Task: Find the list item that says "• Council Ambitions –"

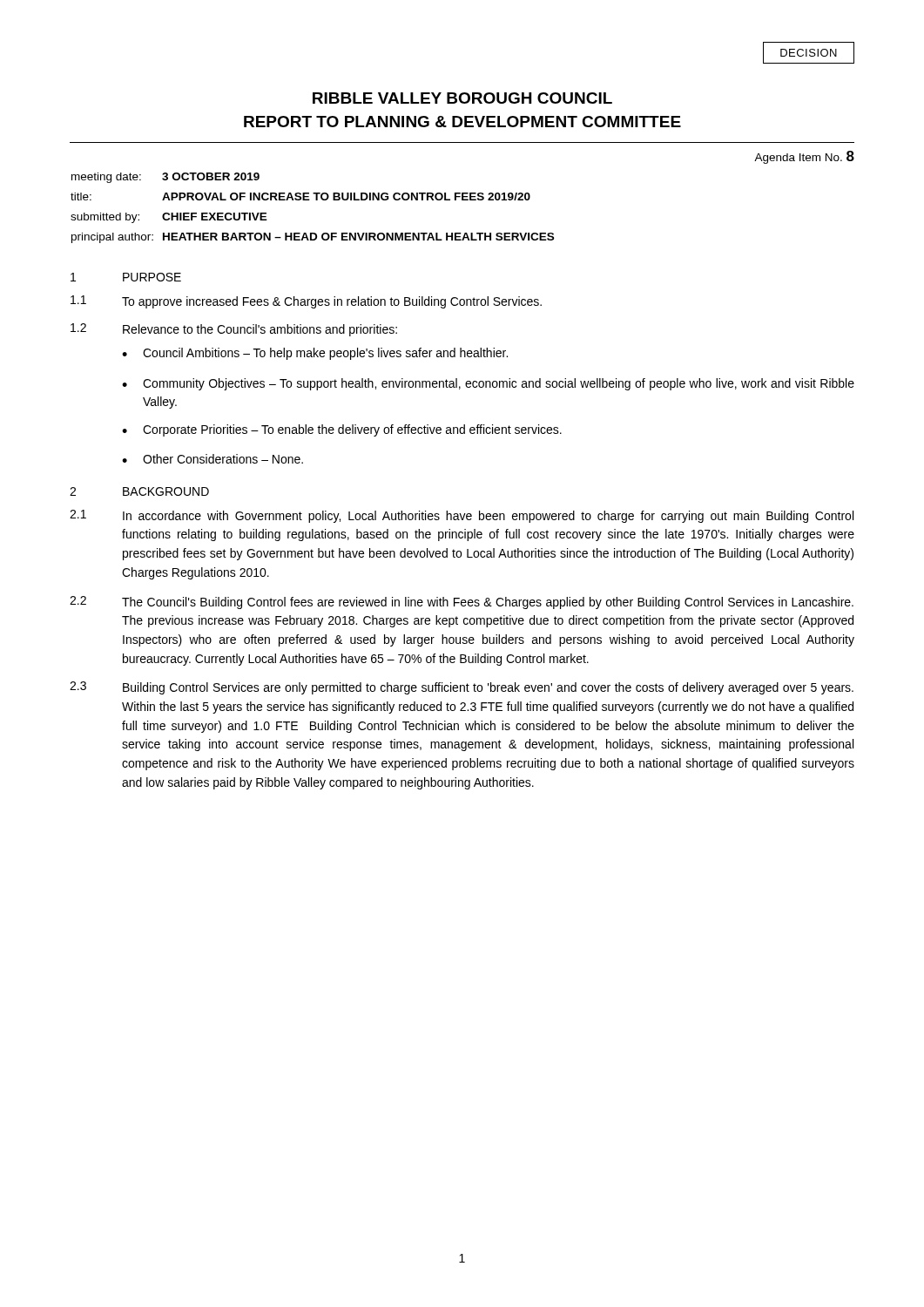Action: pyautogui.click(x=488, y=355)
